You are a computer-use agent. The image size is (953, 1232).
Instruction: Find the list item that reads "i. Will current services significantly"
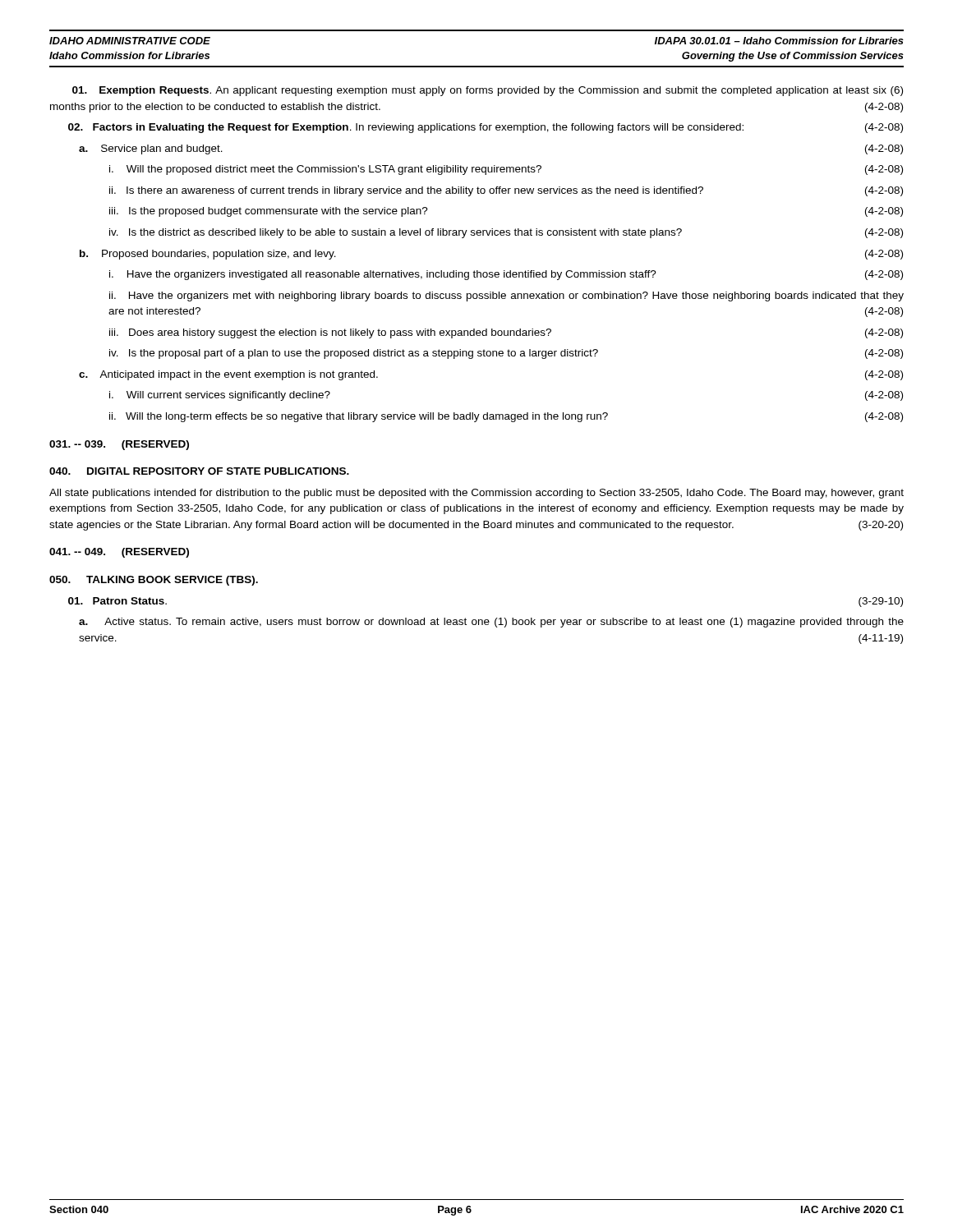tap(231, 395)
